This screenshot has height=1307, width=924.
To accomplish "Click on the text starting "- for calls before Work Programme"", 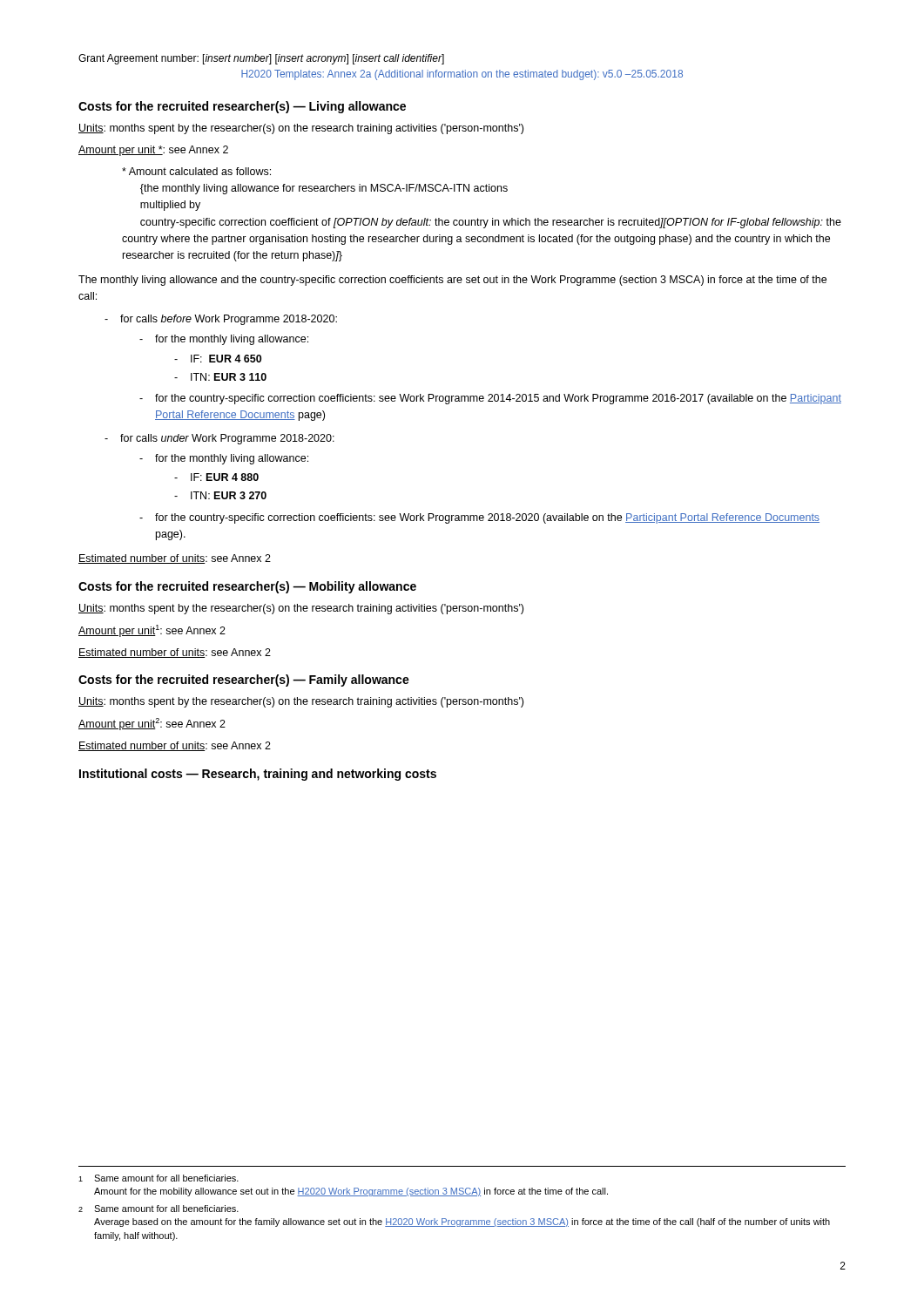I will 221,319.
